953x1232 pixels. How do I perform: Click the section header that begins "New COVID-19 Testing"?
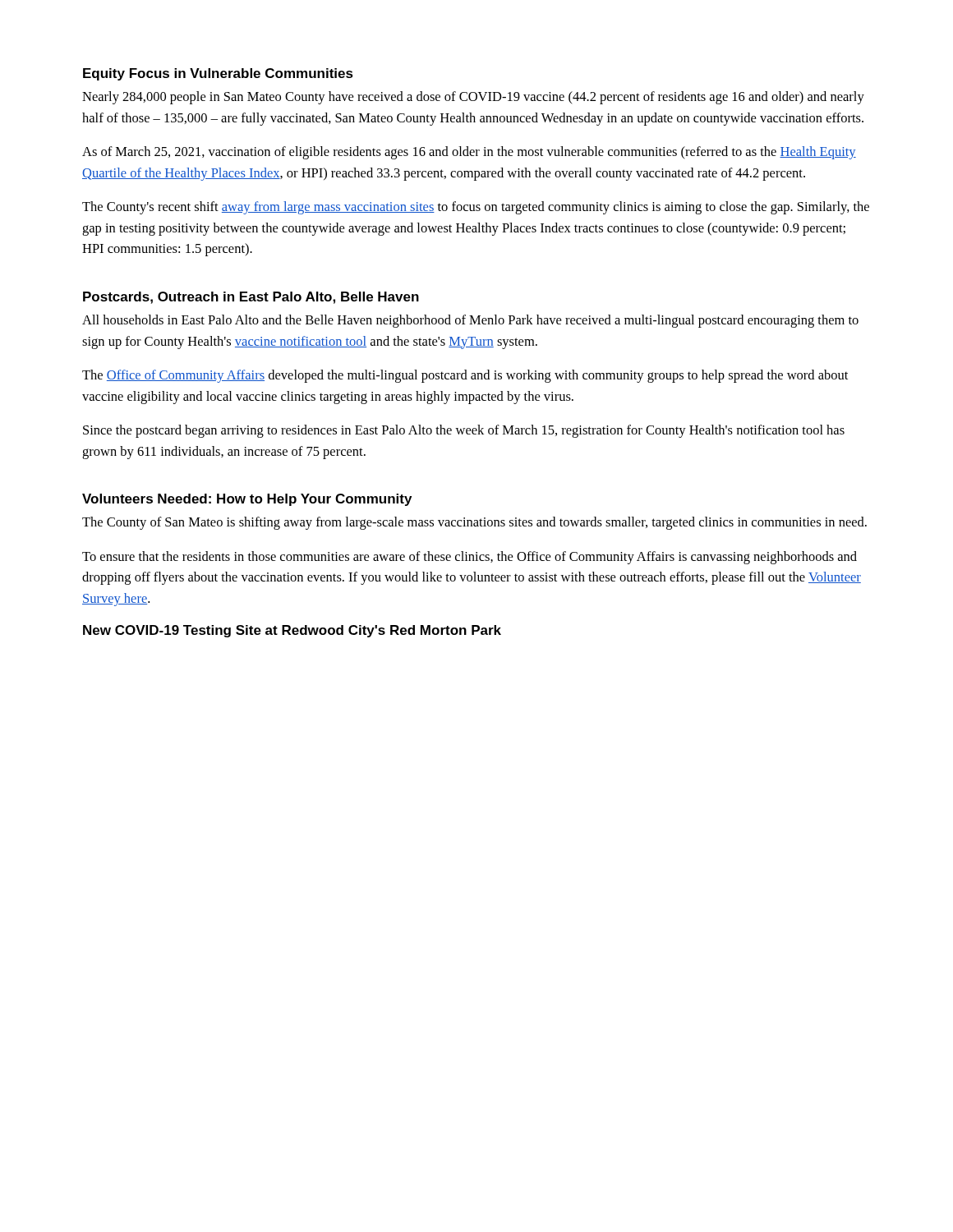click(292, 630)
